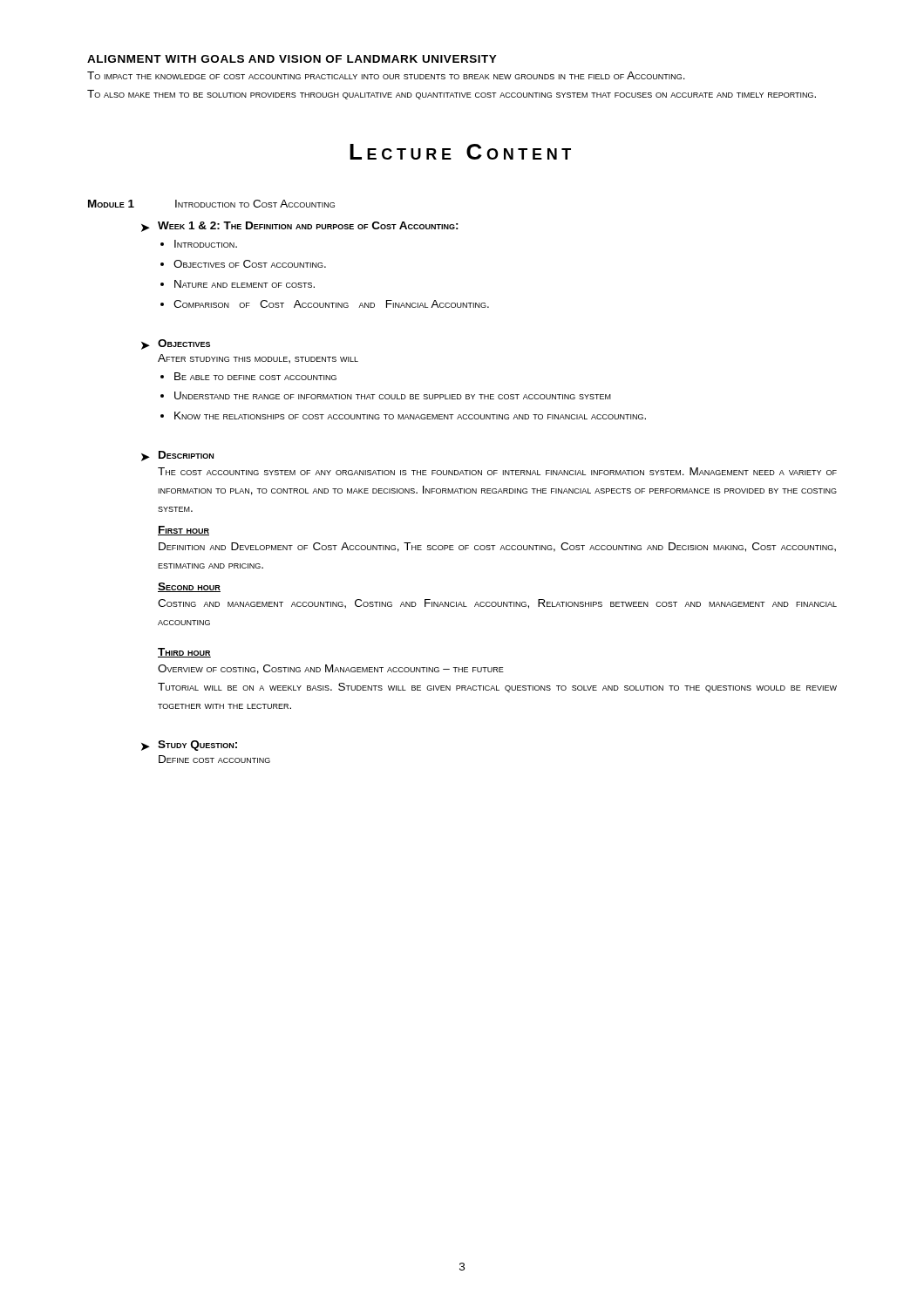Locate the text block starting "Know the relationships of"
Screen dimensions: 1308x924
pos(410,416)
